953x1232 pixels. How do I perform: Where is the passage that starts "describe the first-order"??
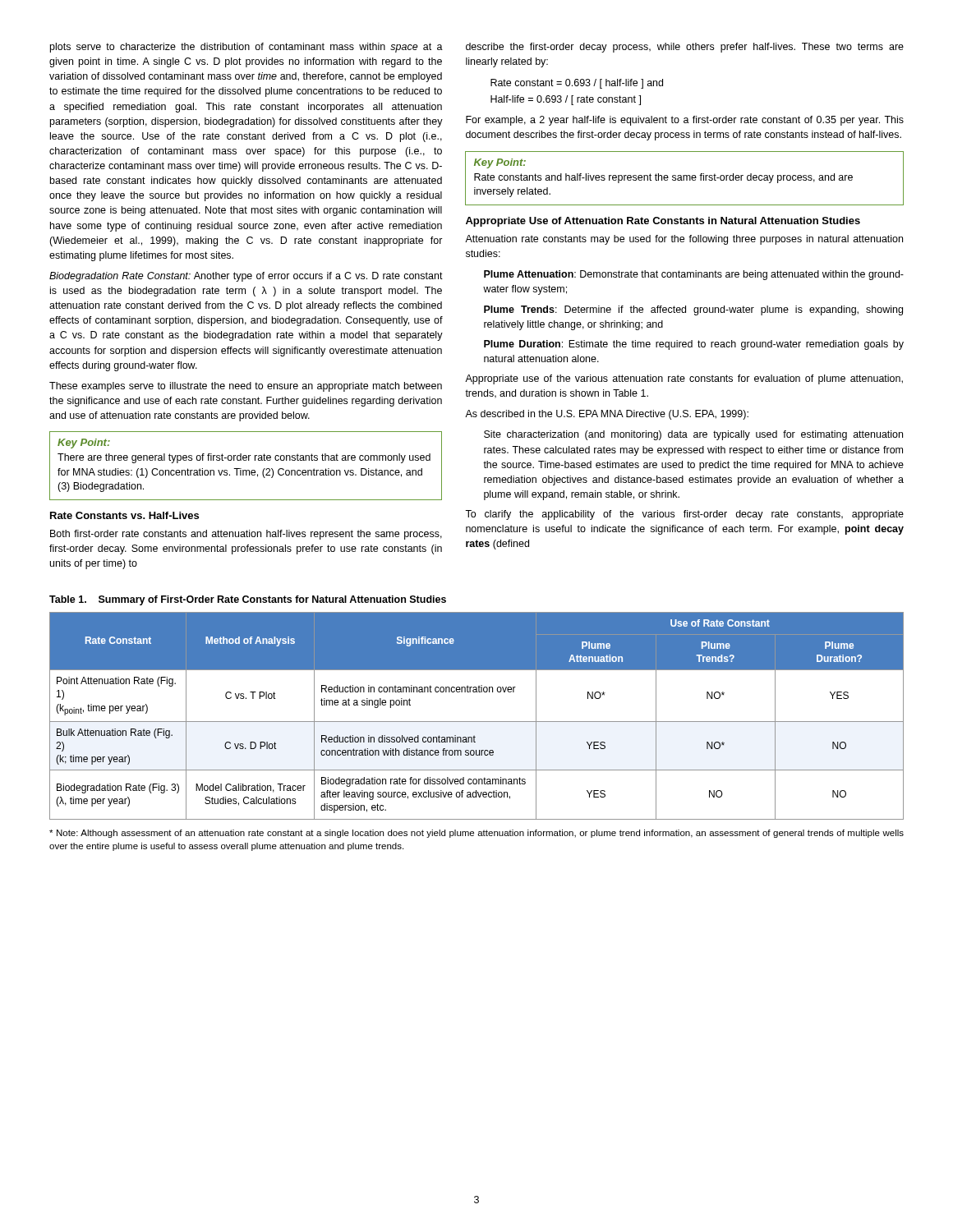click(x=685, y=54)
